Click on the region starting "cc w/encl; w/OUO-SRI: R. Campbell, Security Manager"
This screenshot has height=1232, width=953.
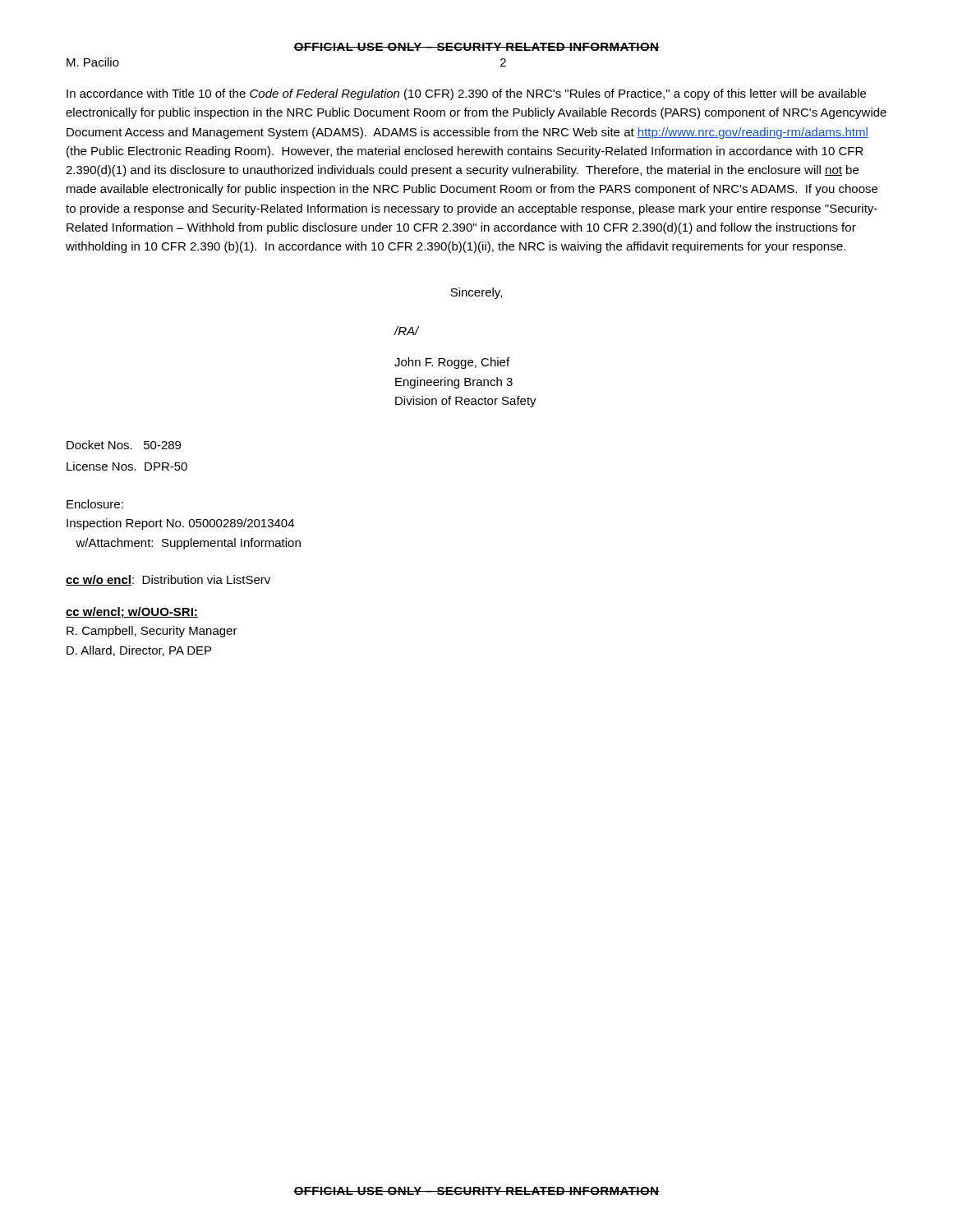(x=151, y=631)
